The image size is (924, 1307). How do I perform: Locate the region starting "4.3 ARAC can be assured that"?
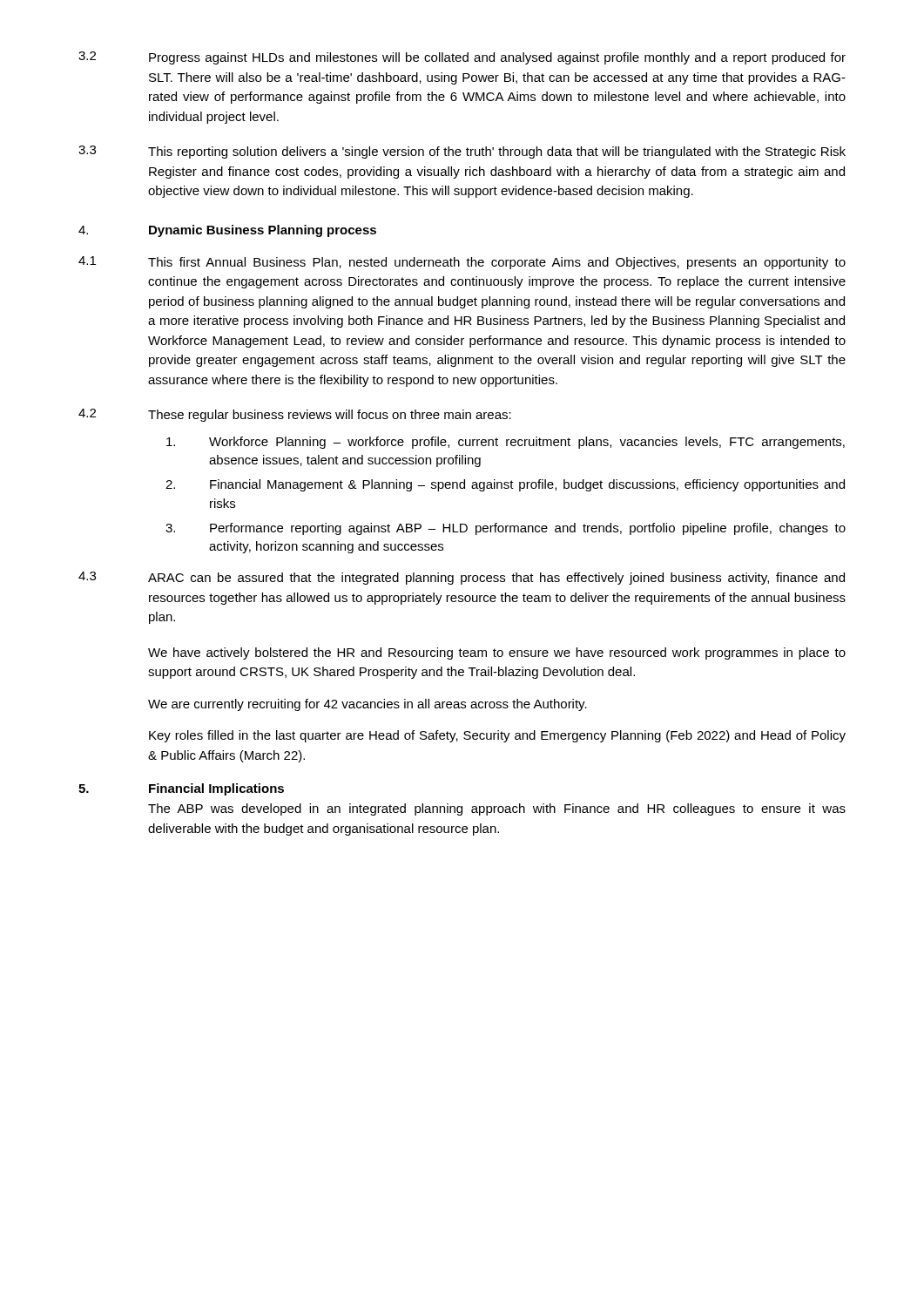coord(462,598)
